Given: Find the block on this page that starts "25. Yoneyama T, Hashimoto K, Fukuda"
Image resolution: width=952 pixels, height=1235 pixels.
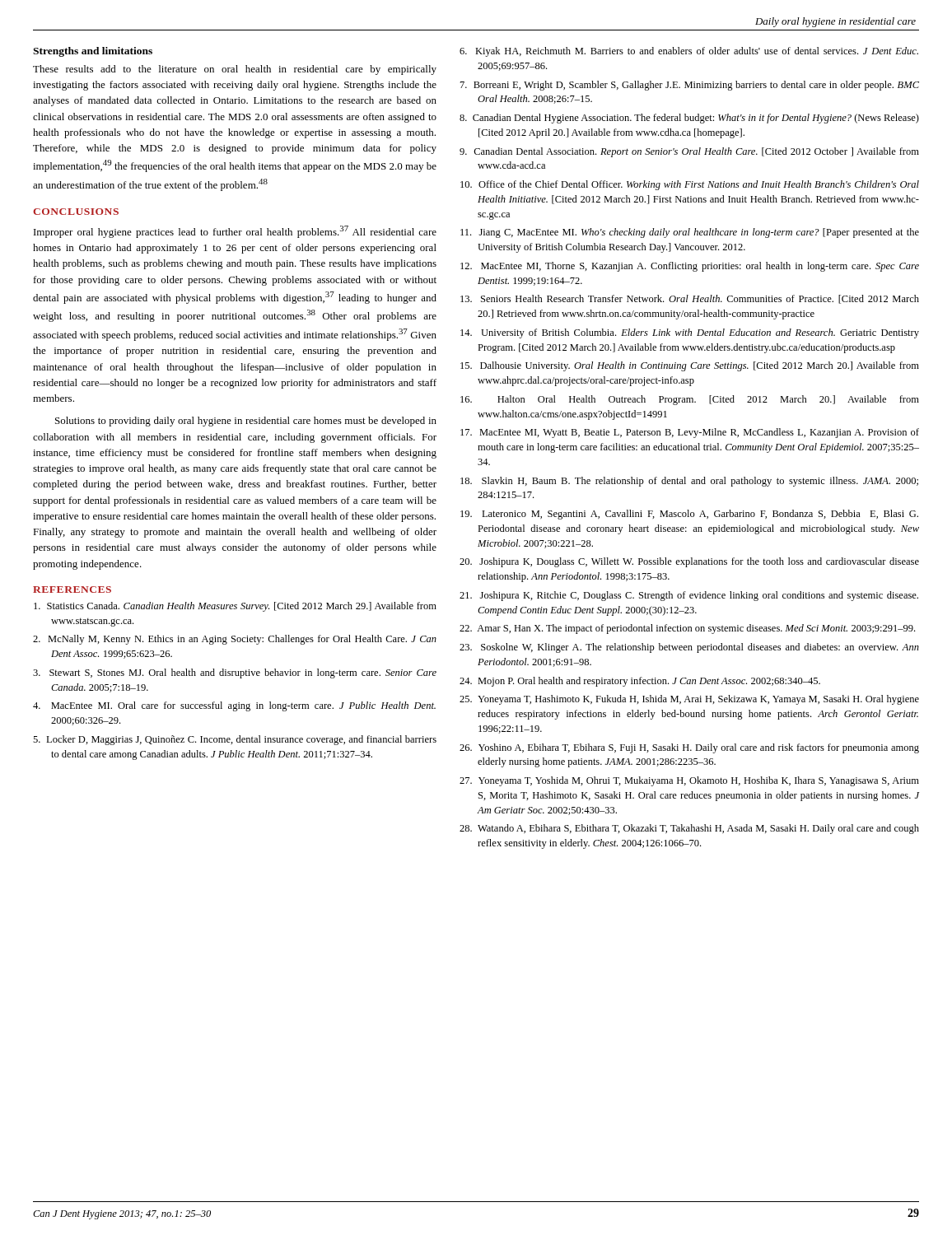Looking at the screenshot, I should pos(689,714).
